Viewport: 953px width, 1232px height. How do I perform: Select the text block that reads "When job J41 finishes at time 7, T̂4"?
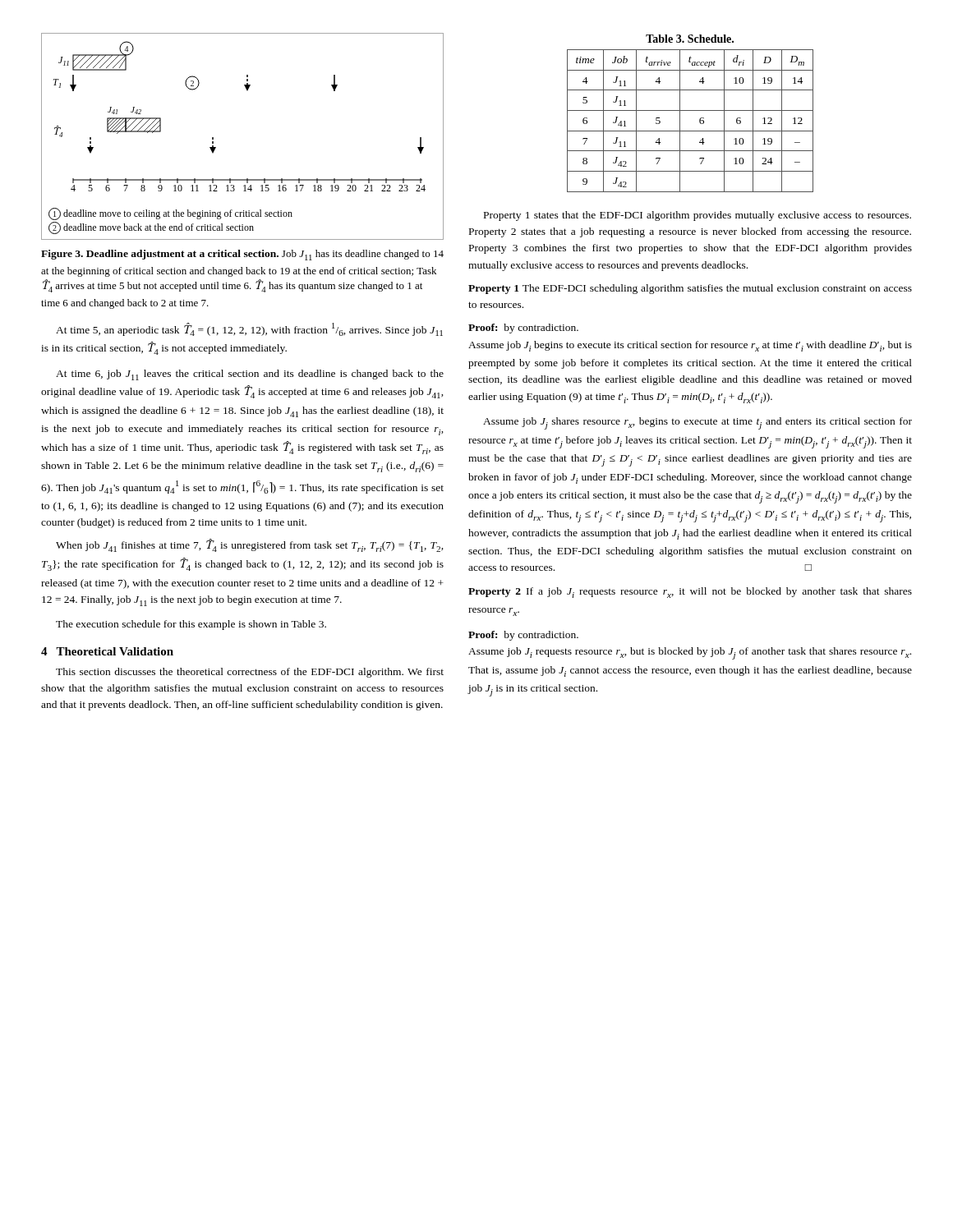tap(242, 573)
